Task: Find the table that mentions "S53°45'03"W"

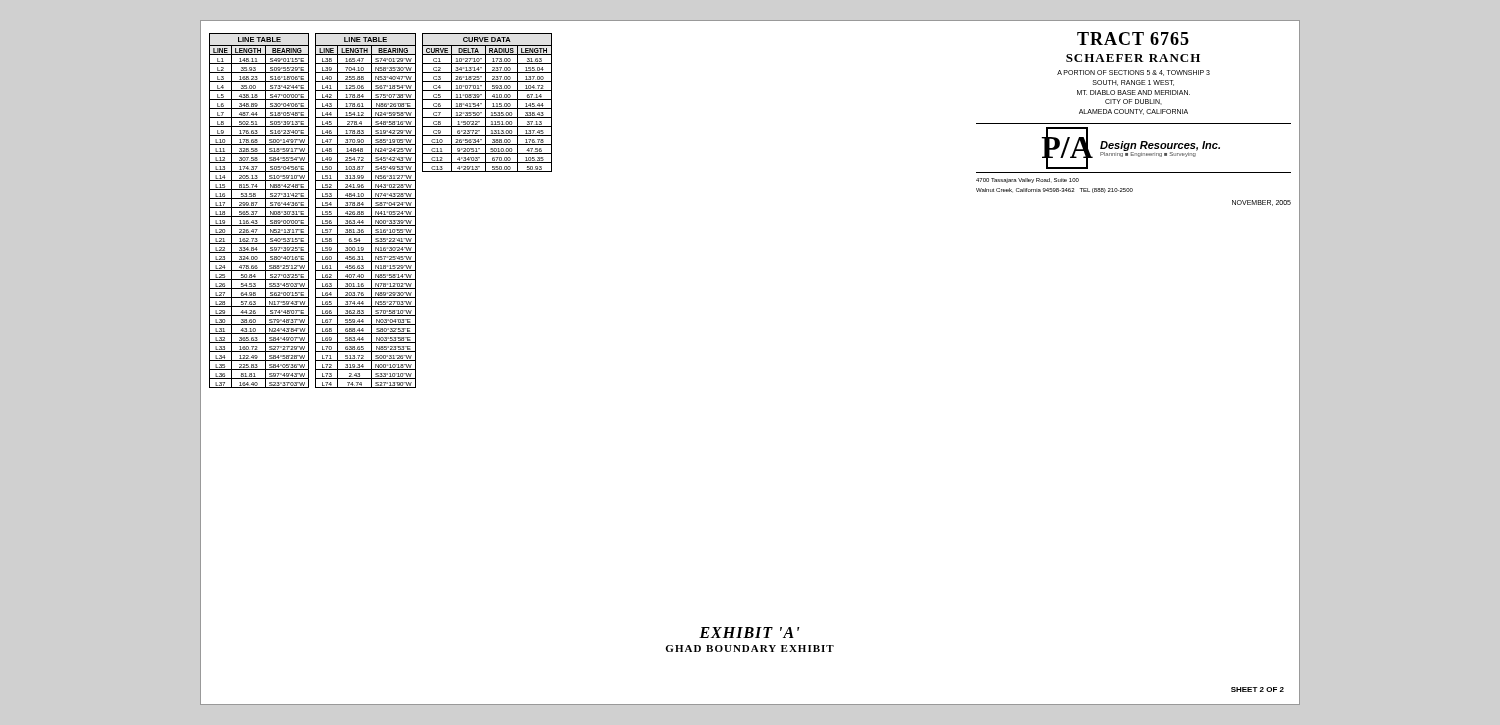Action: tap(259, 211)
